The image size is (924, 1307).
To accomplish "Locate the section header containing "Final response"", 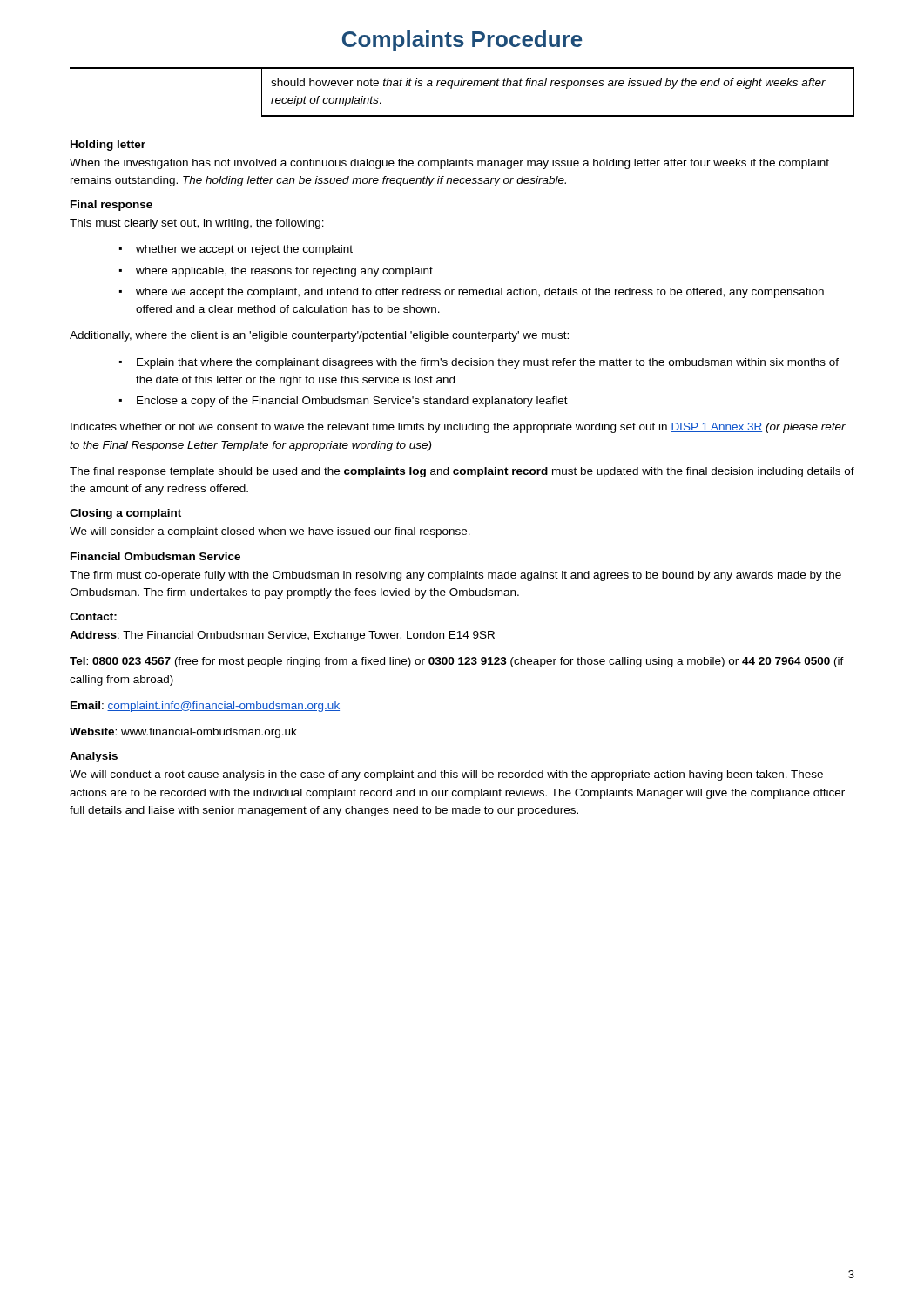I will point(111,204).
